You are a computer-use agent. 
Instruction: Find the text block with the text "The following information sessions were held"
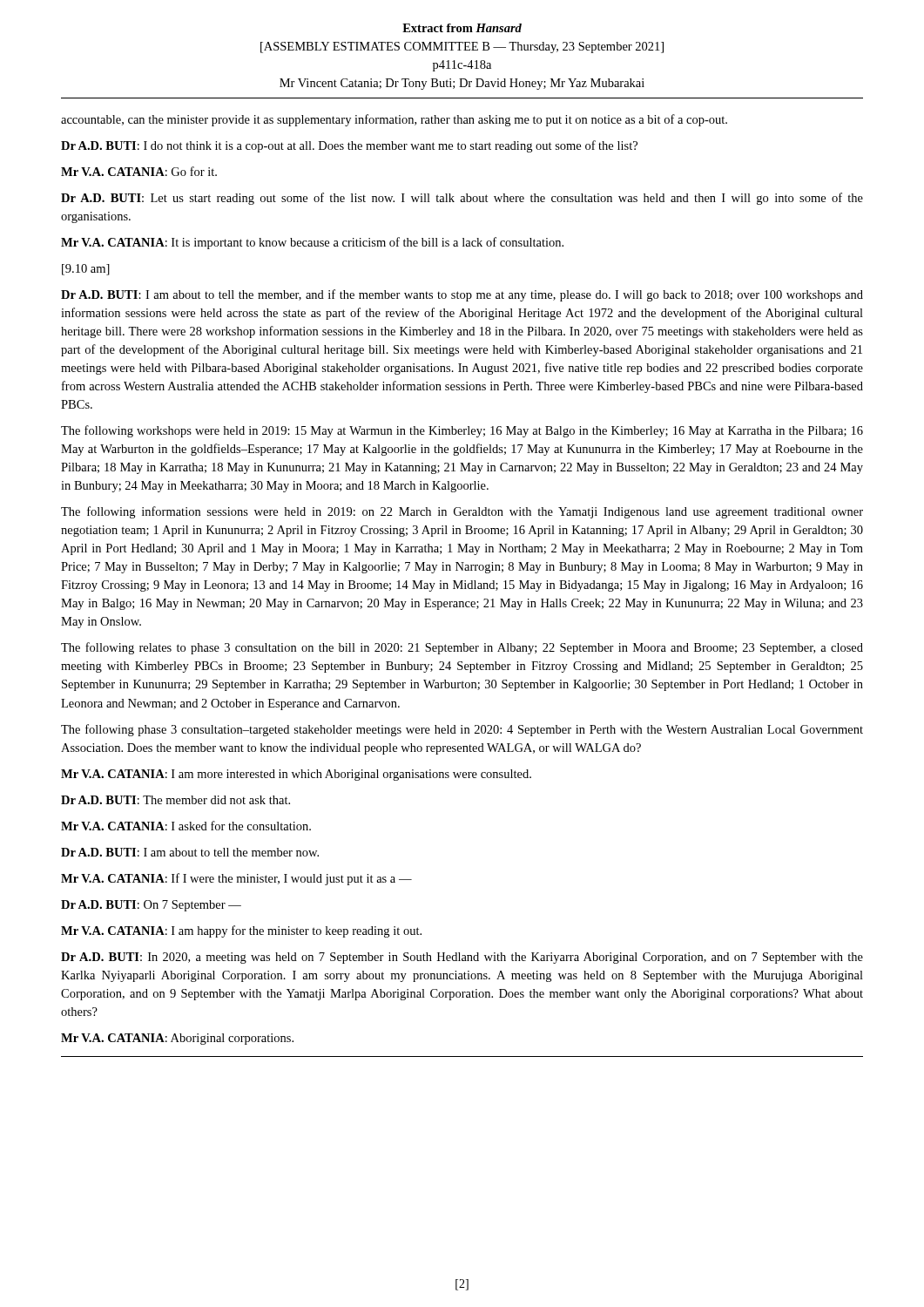tap(462, 567)
